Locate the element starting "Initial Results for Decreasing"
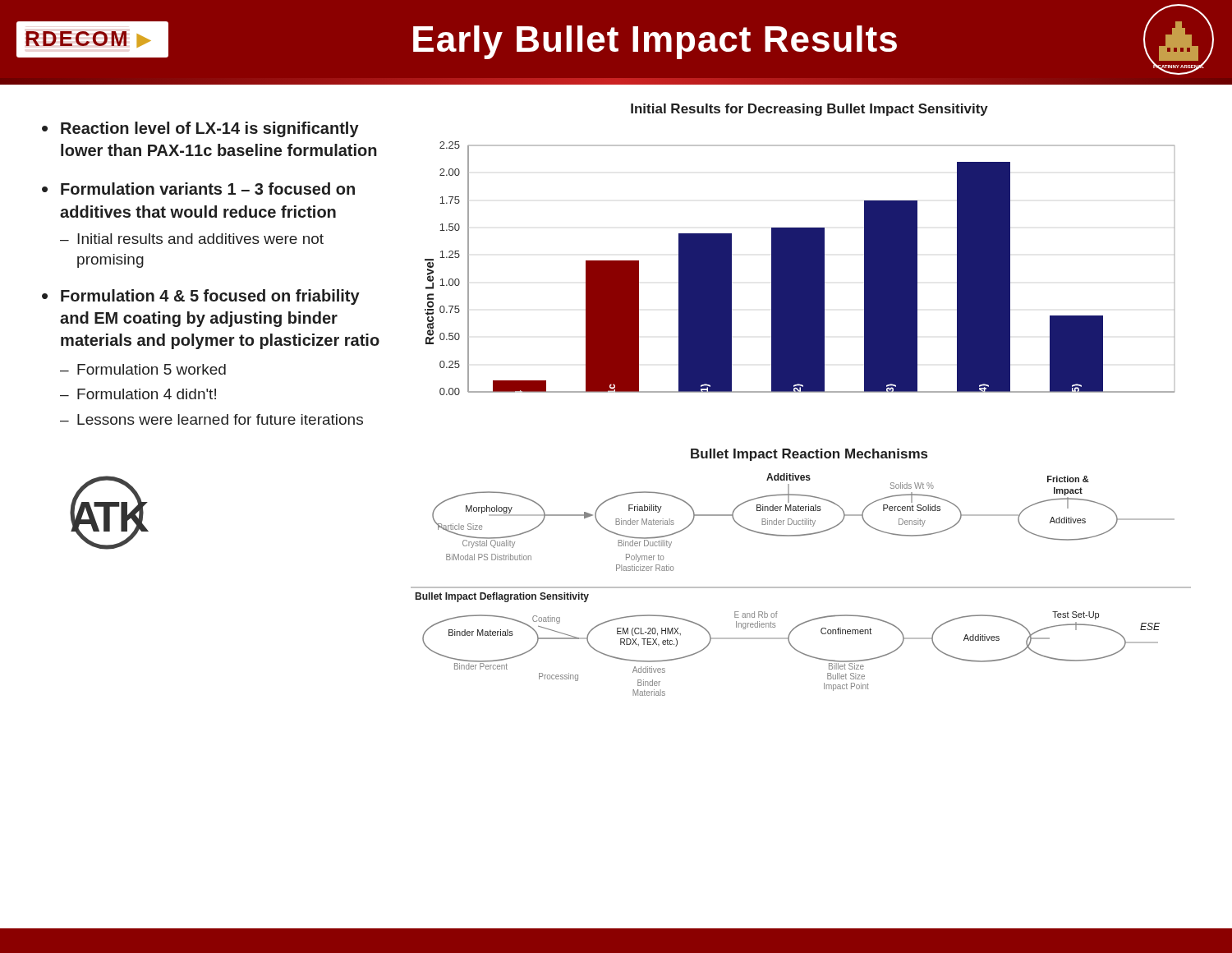This screenshot has height=953, width=1232. pyautogui.click(x=809, y=109)
